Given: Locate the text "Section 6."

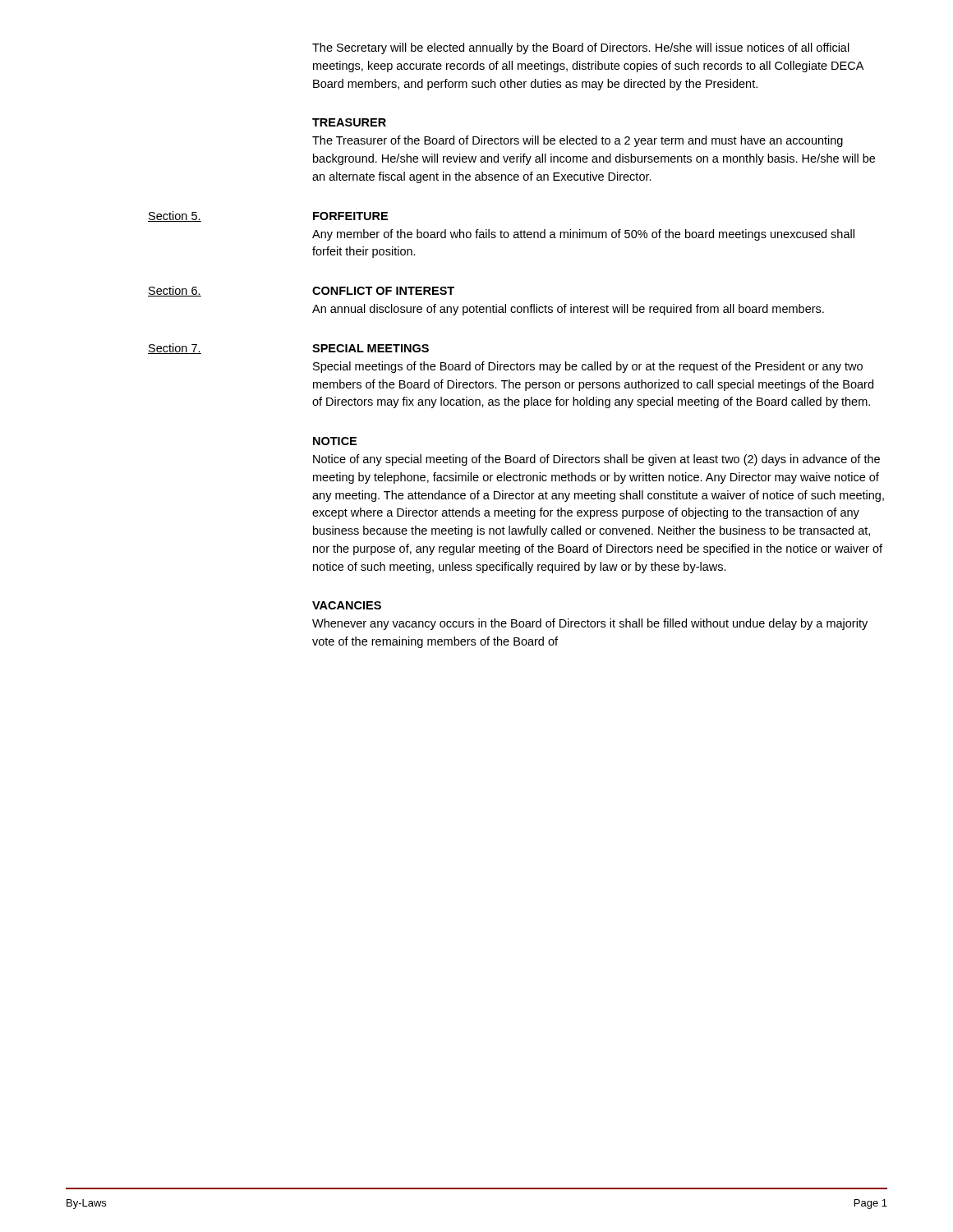Looking at the screenshot, I should click(174, 291).
